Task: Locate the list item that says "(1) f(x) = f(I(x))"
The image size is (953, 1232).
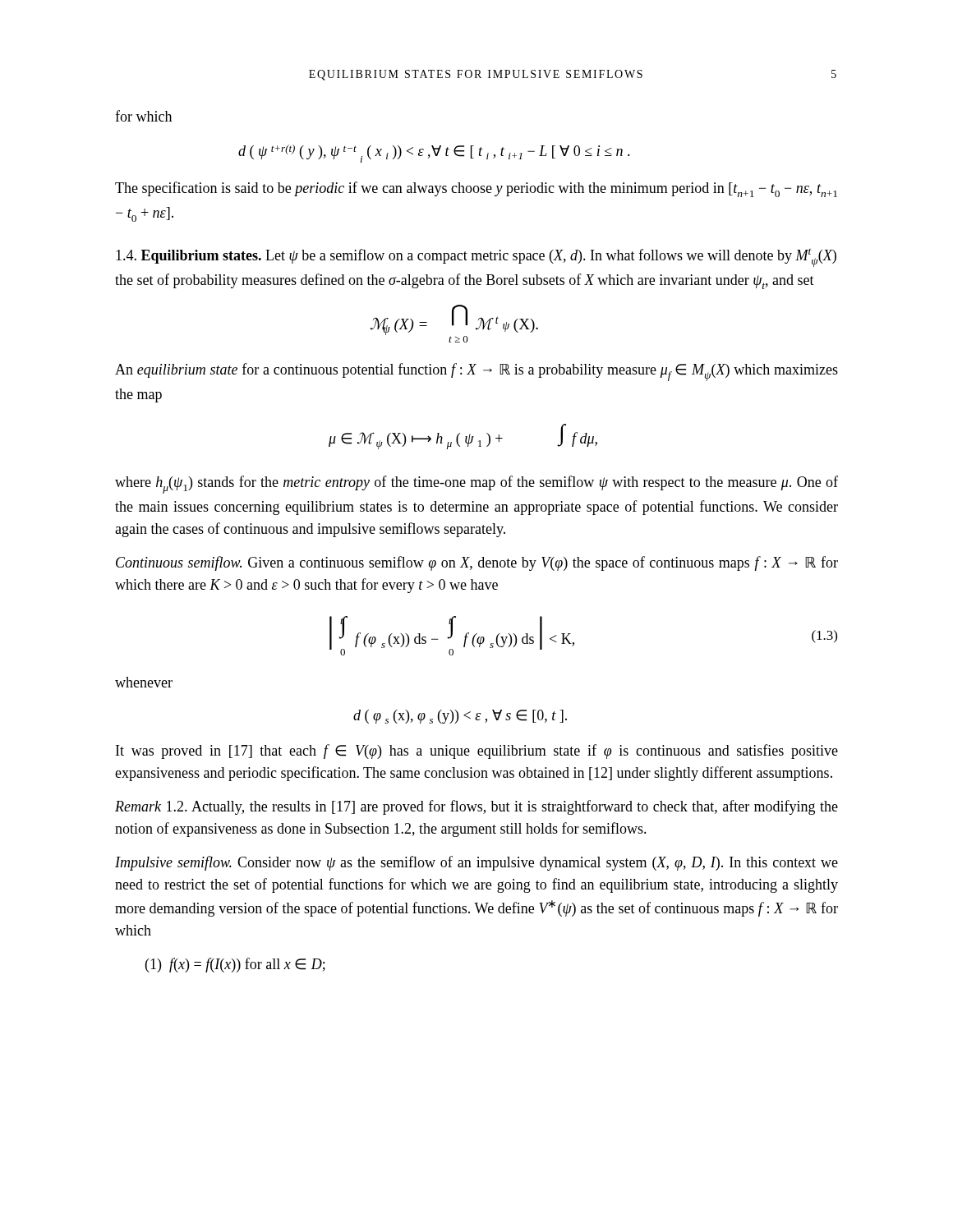Action: 235,964
